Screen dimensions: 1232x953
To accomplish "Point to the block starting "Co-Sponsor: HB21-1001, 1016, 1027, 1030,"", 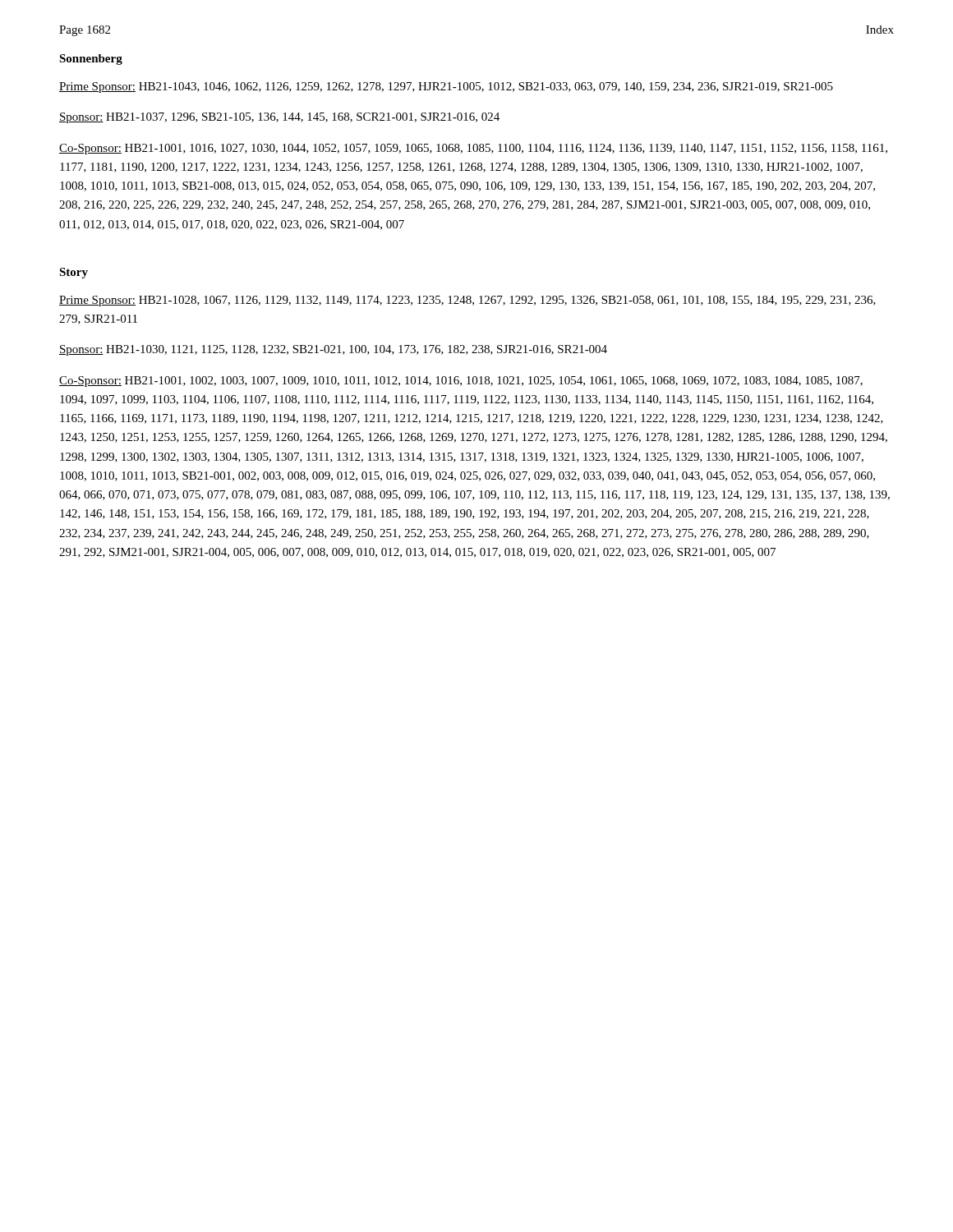I will [x=474, y=186].
